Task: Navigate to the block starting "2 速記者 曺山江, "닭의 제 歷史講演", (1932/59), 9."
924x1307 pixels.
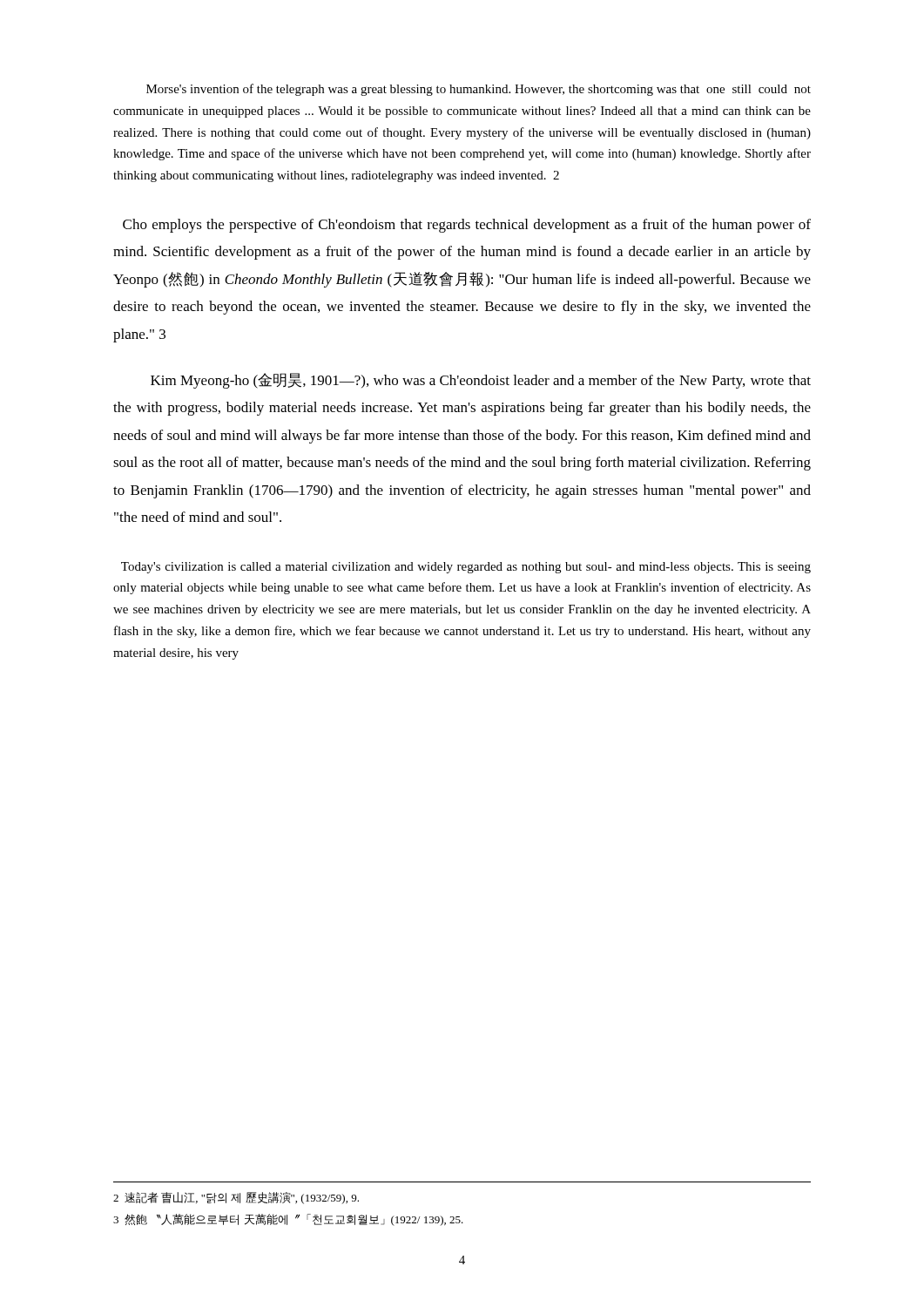Action: point(236,1198)
